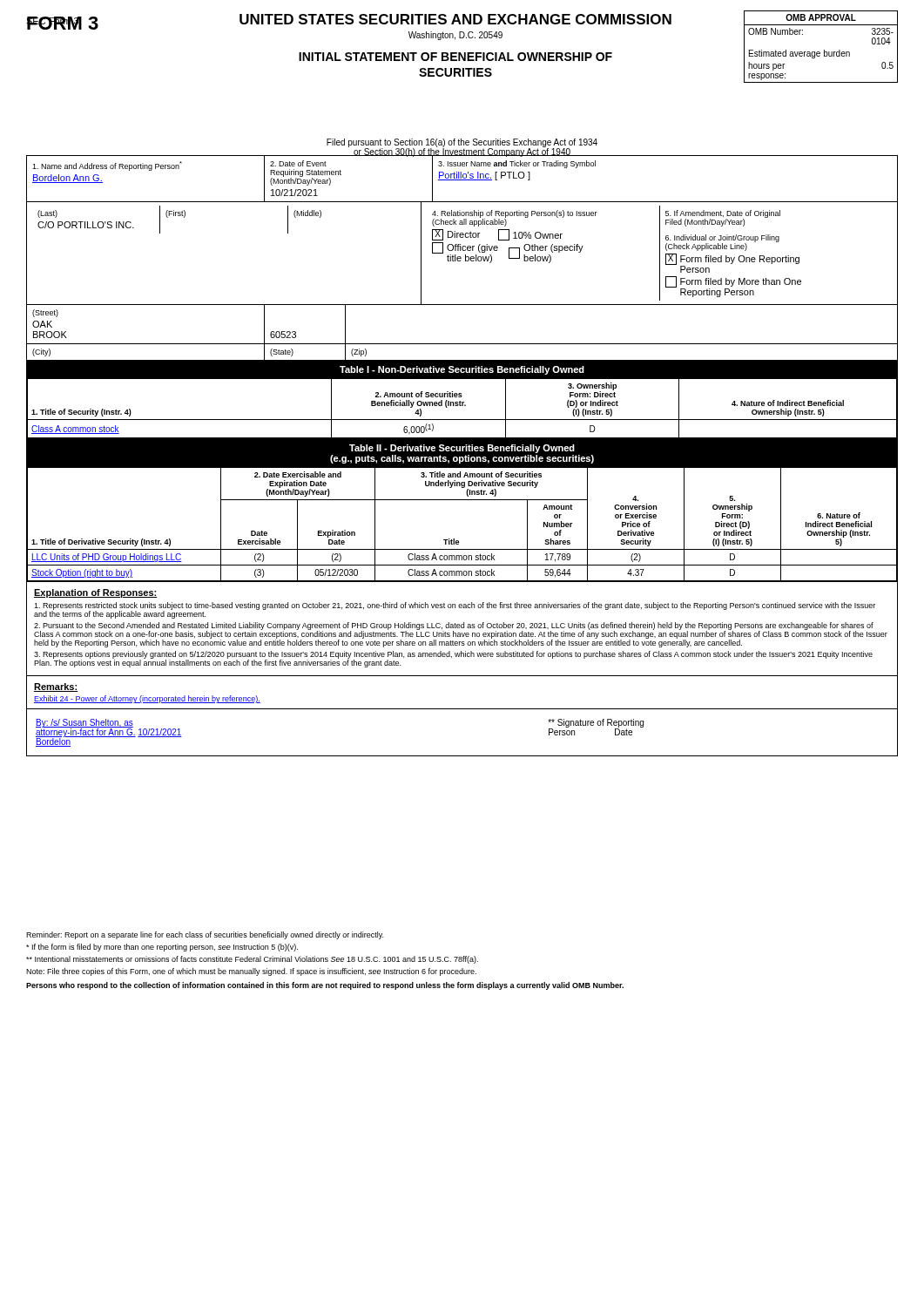Find the list item containing "Represents restricted stock units subject to"
The width and height of the screenshot is (924, 1307).
(455, 610)
